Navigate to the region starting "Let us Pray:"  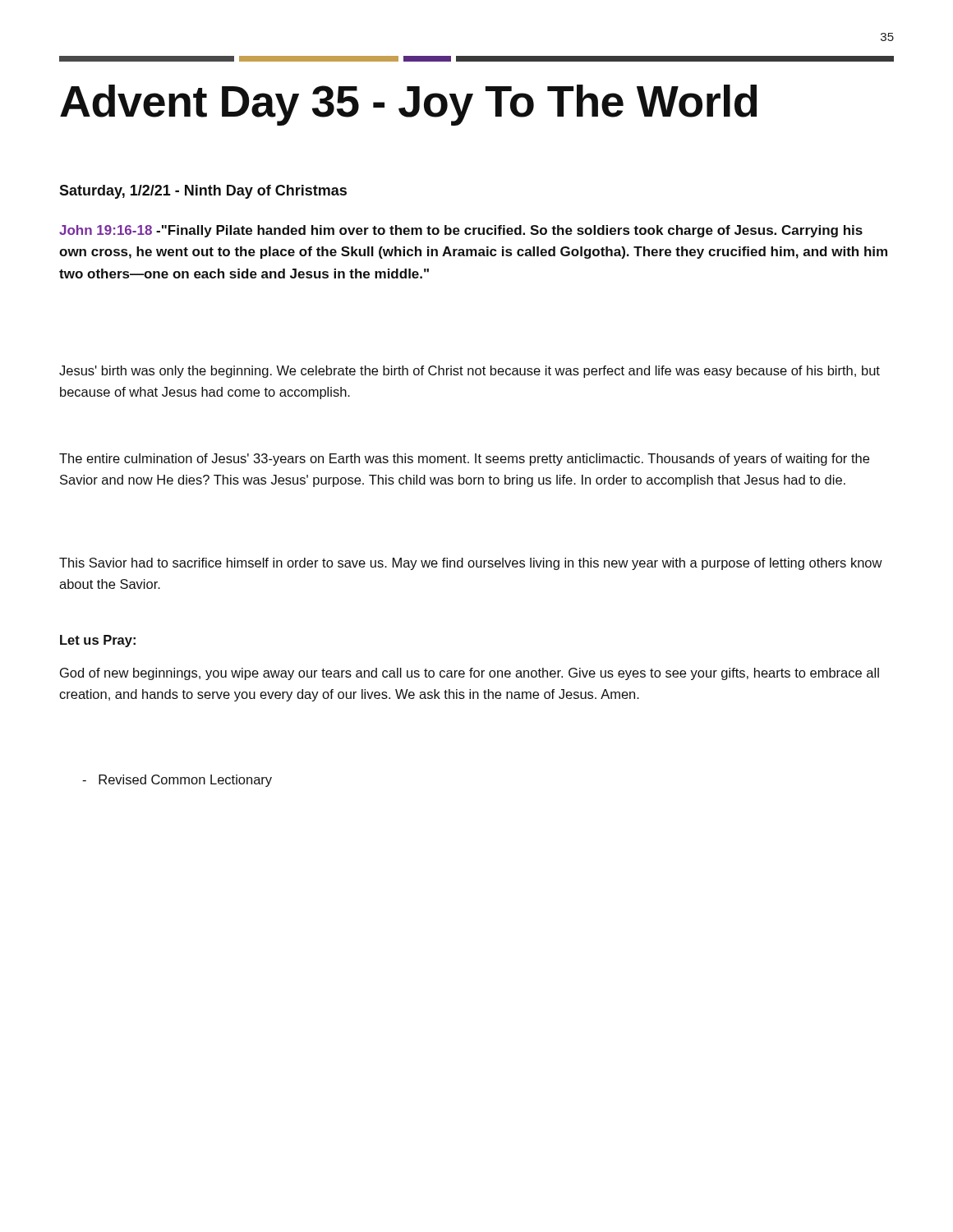[x=98, y=640]
